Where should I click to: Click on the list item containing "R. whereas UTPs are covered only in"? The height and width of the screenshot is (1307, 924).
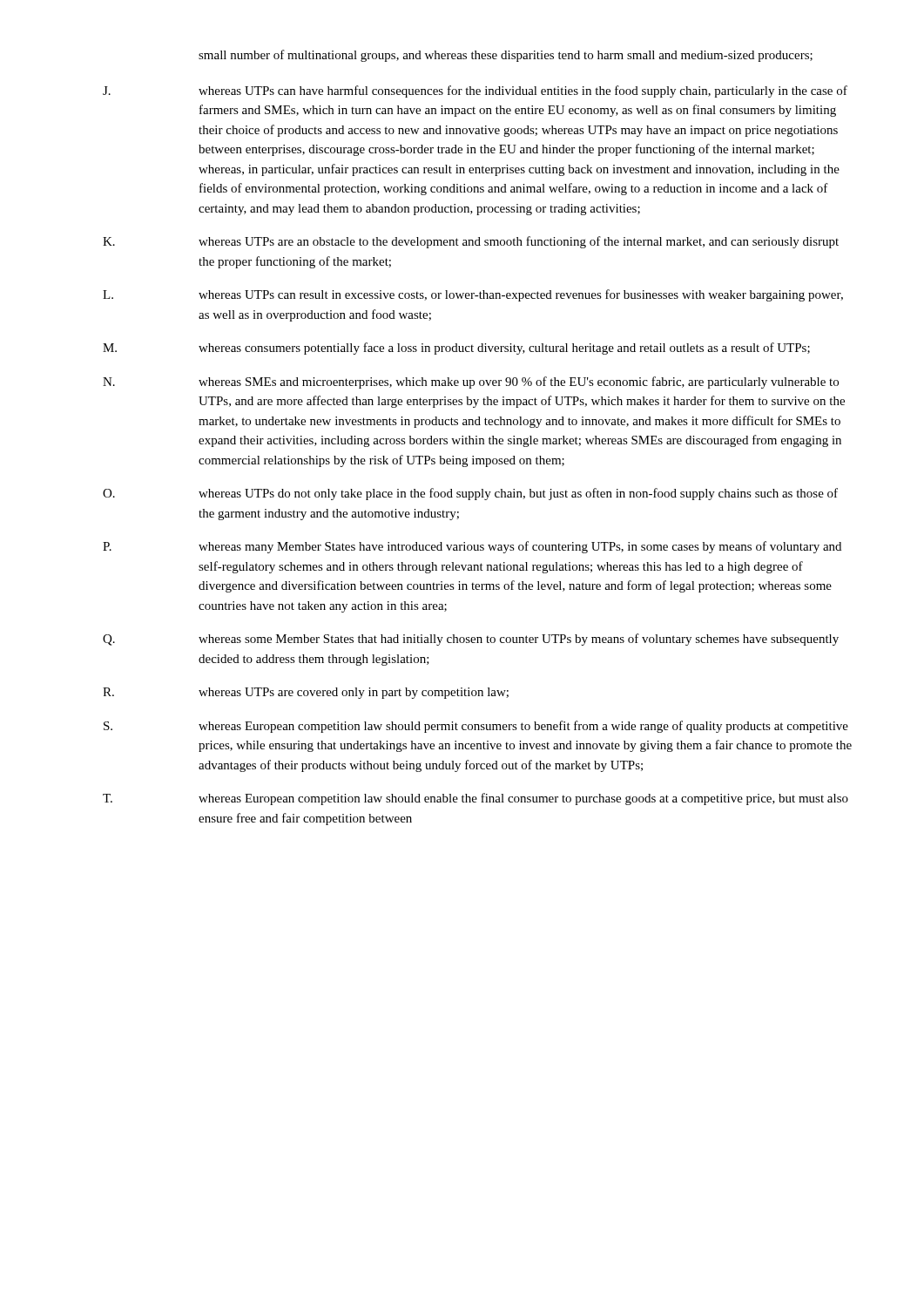[x=479, y=692]
